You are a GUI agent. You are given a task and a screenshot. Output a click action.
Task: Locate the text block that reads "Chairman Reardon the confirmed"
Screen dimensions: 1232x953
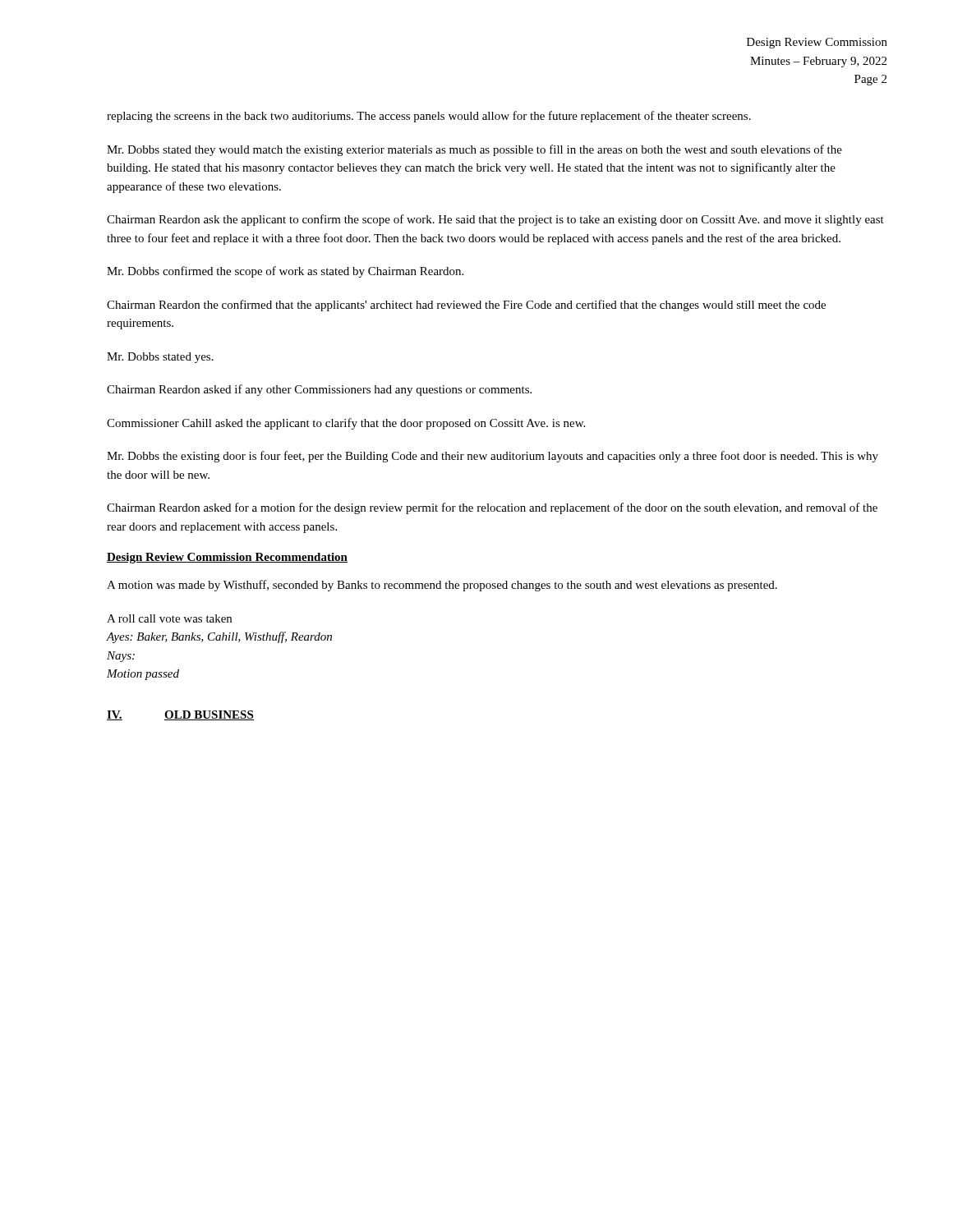[x=467, y=314]
